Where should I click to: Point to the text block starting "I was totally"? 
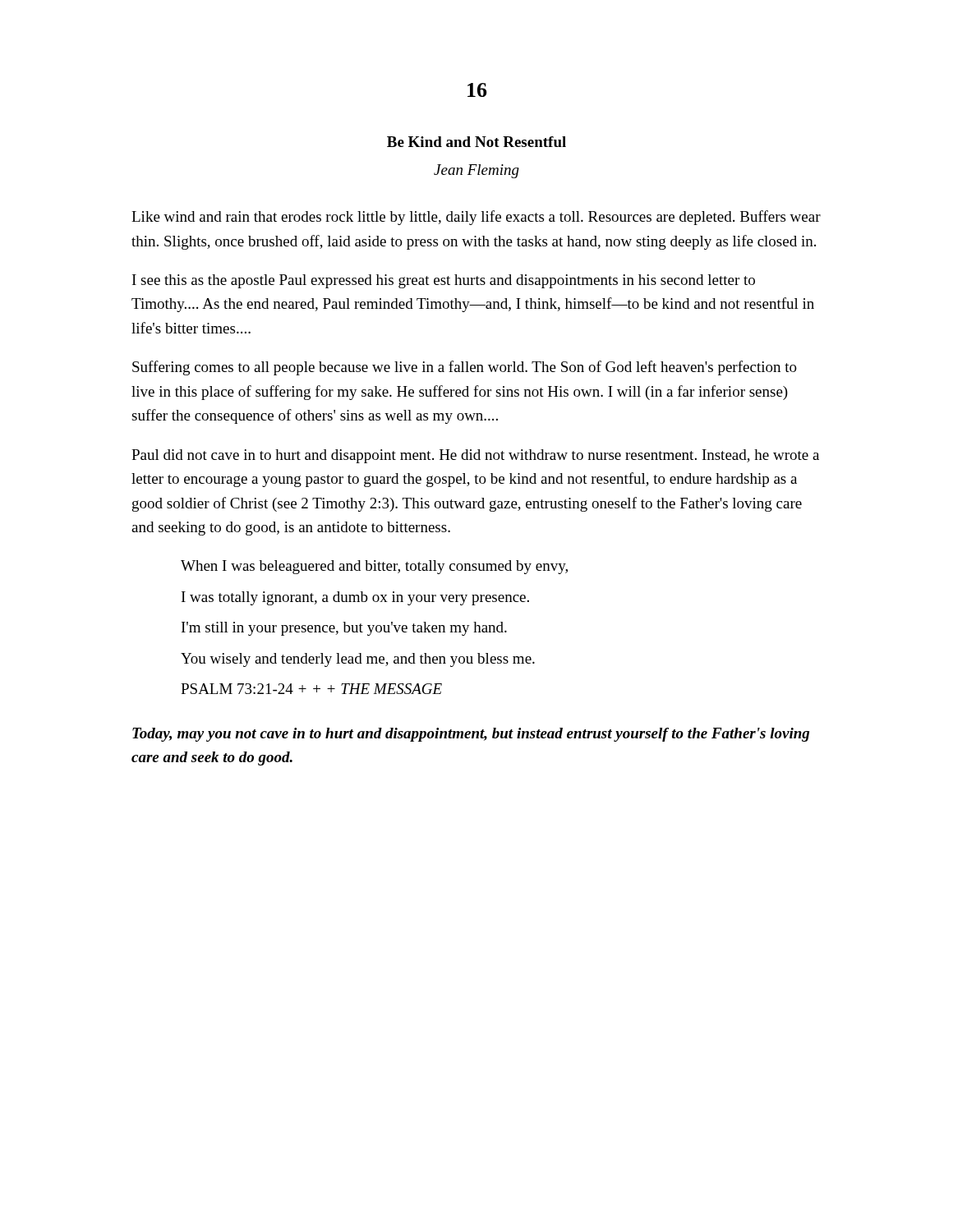[x=355, y=597]
